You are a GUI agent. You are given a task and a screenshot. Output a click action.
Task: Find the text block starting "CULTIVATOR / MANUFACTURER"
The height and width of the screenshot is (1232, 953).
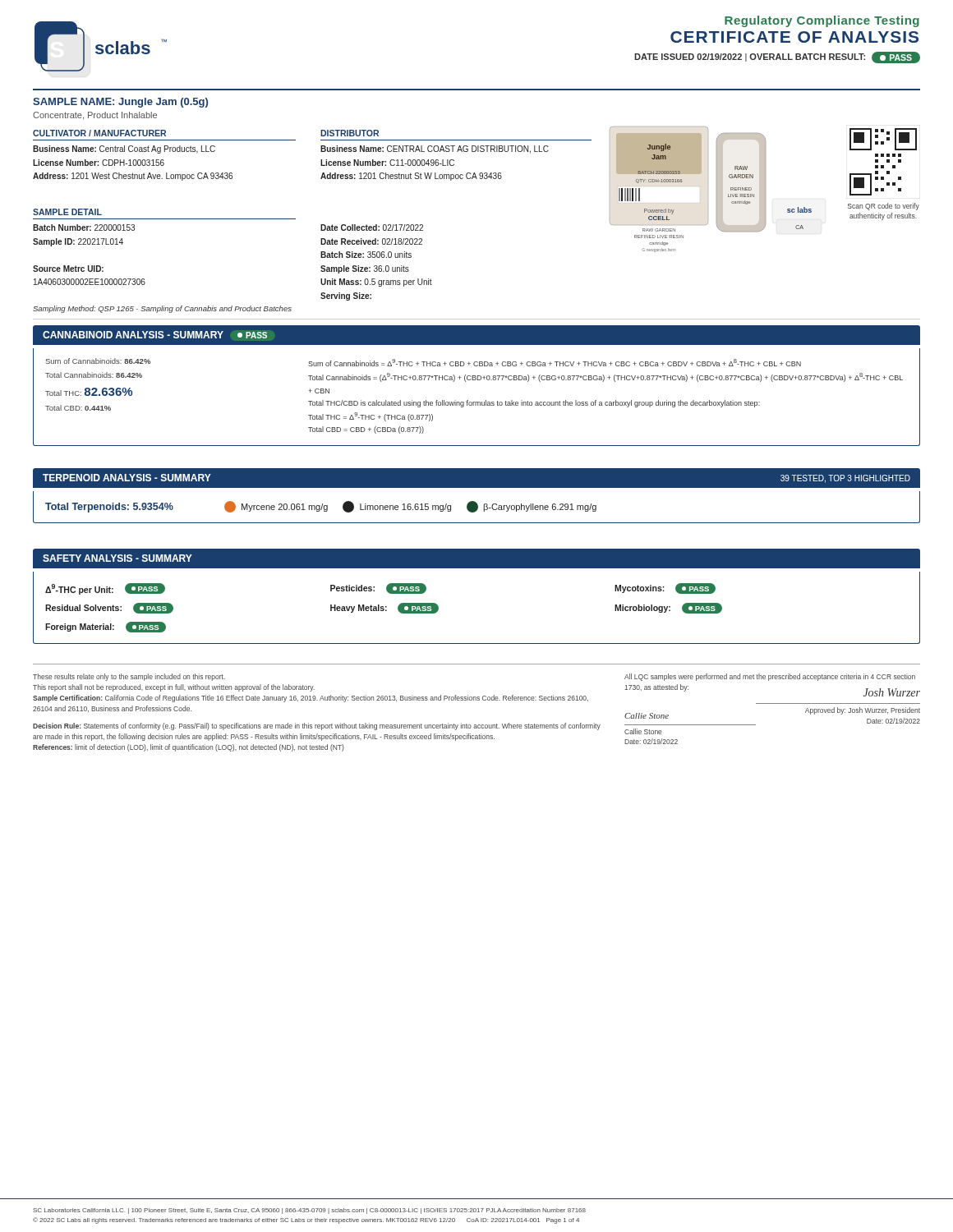point(164,134)
